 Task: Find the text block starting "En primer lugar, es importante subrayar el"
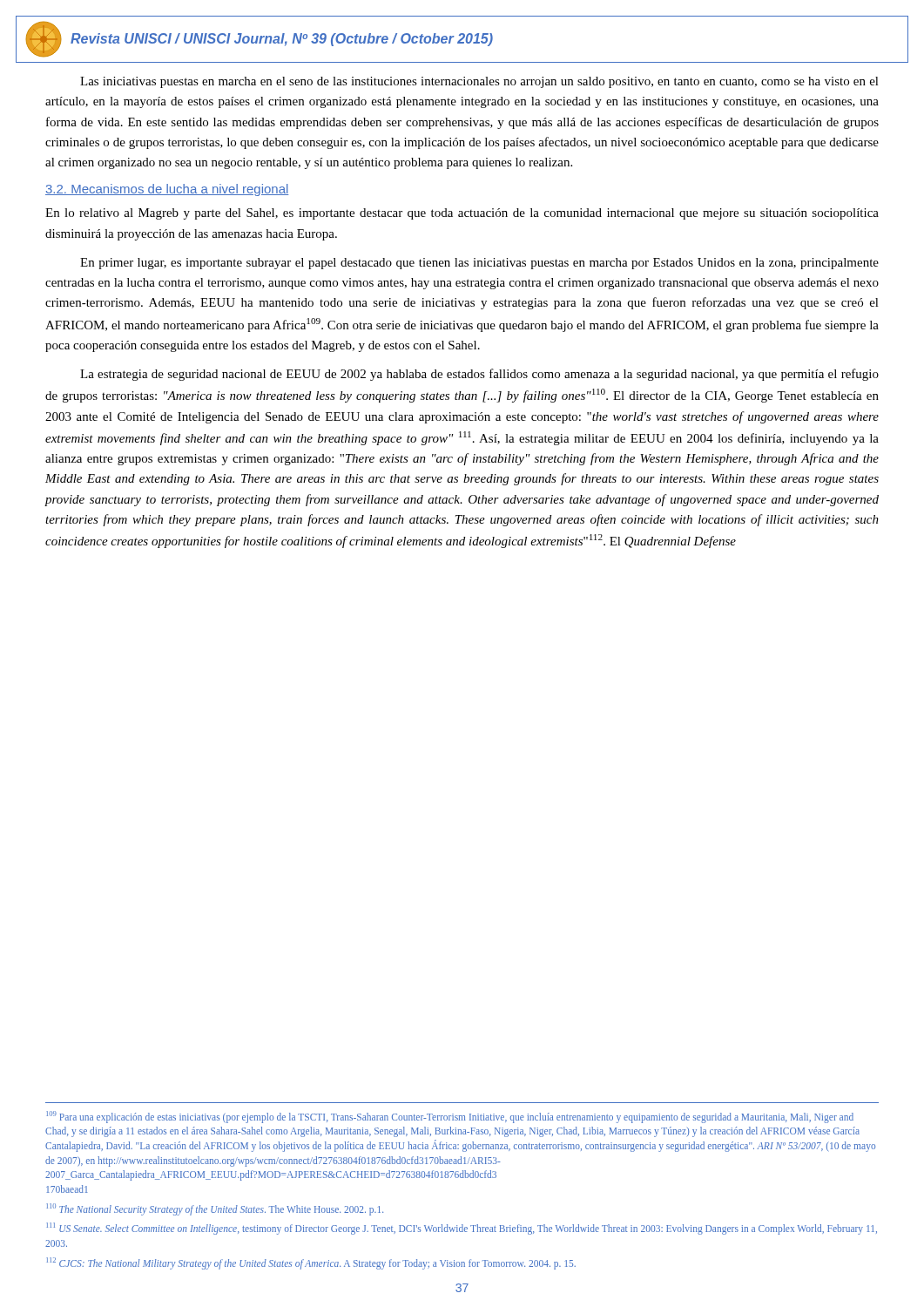[x=462, y=304]
